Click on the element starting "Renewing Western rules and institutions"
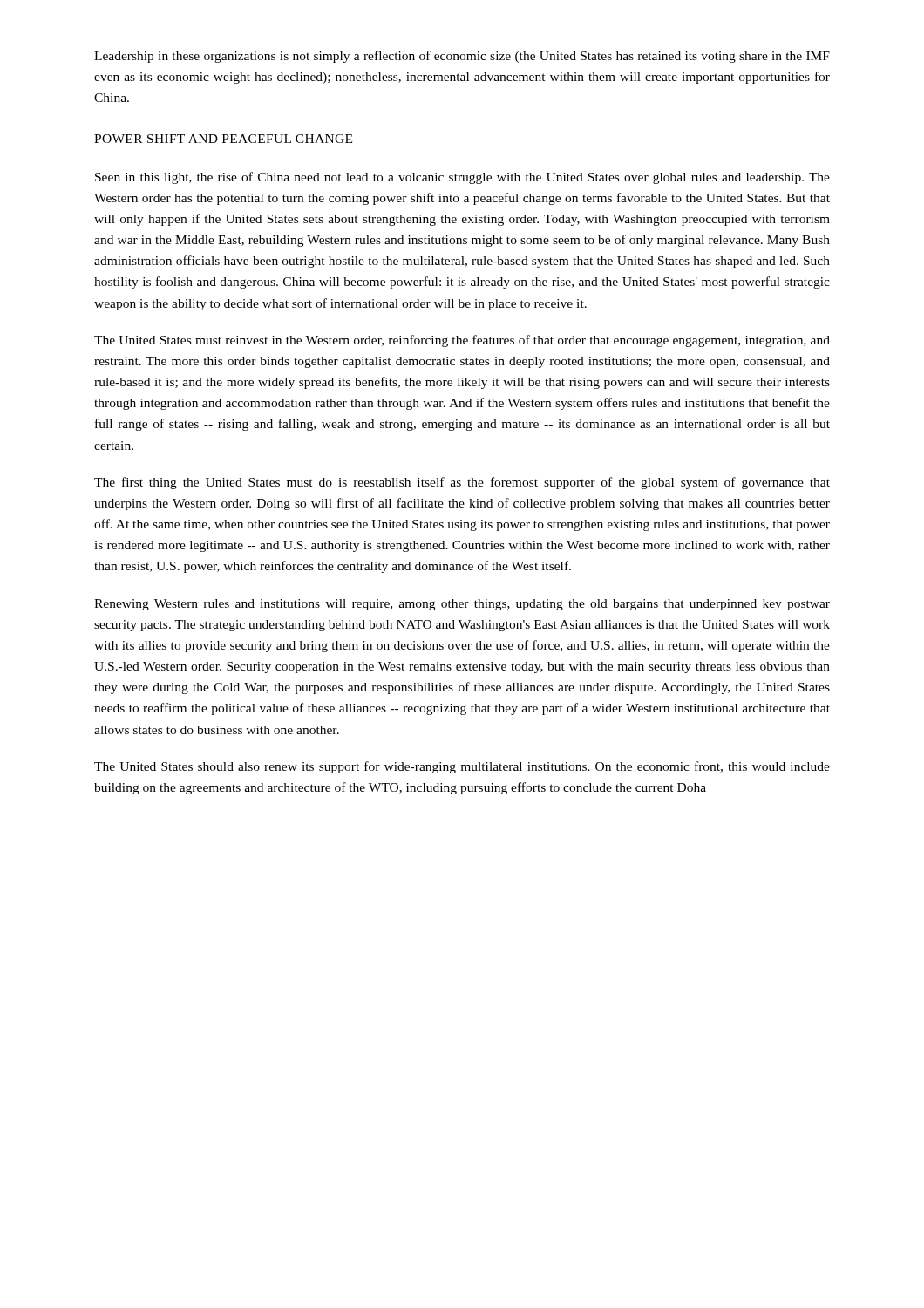The image size is (924, 1308). [462, 666]
